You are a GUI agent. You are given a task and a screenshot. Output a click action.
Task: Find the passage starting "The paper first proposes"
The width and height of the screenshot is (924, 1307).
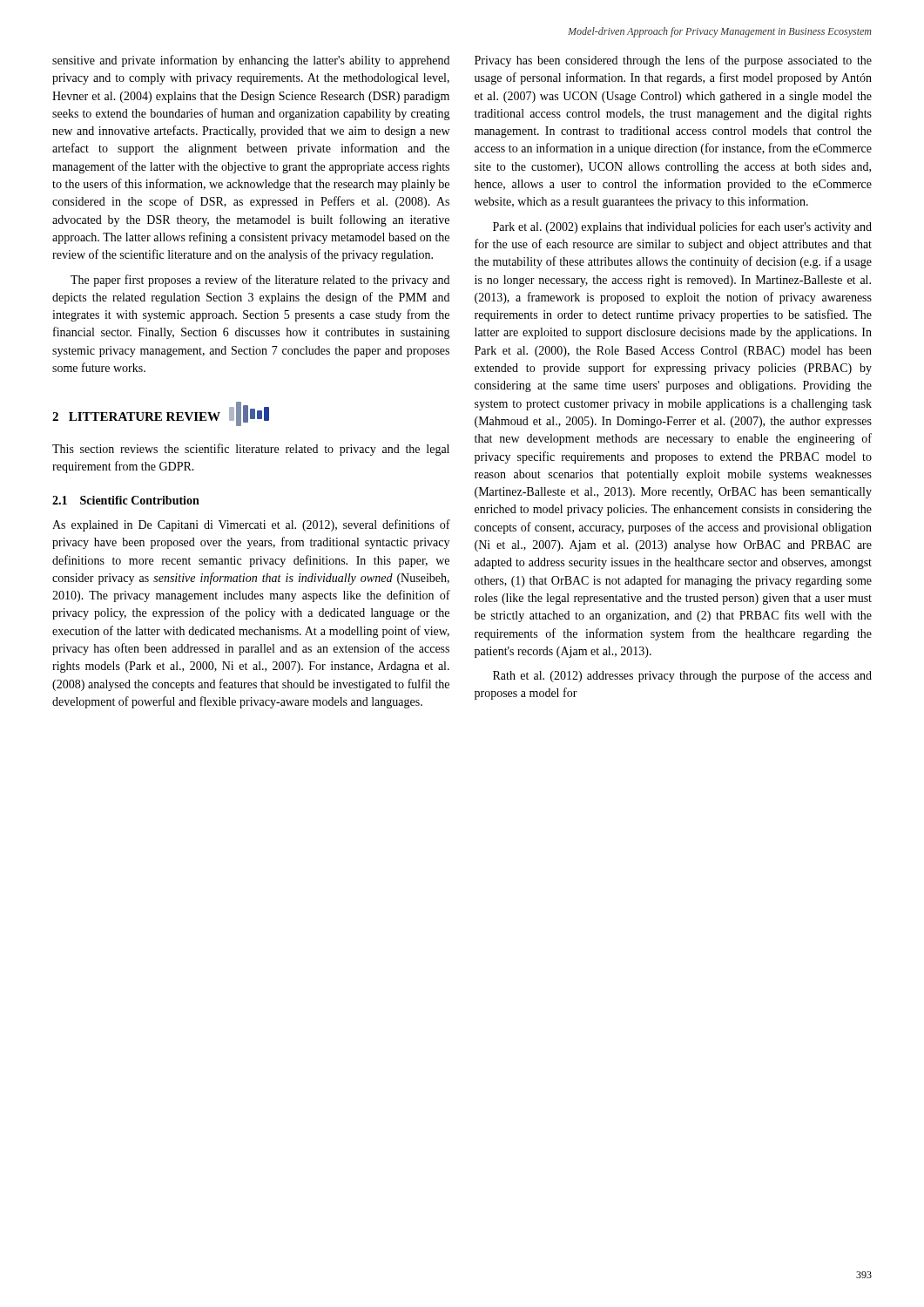[251, 324]
